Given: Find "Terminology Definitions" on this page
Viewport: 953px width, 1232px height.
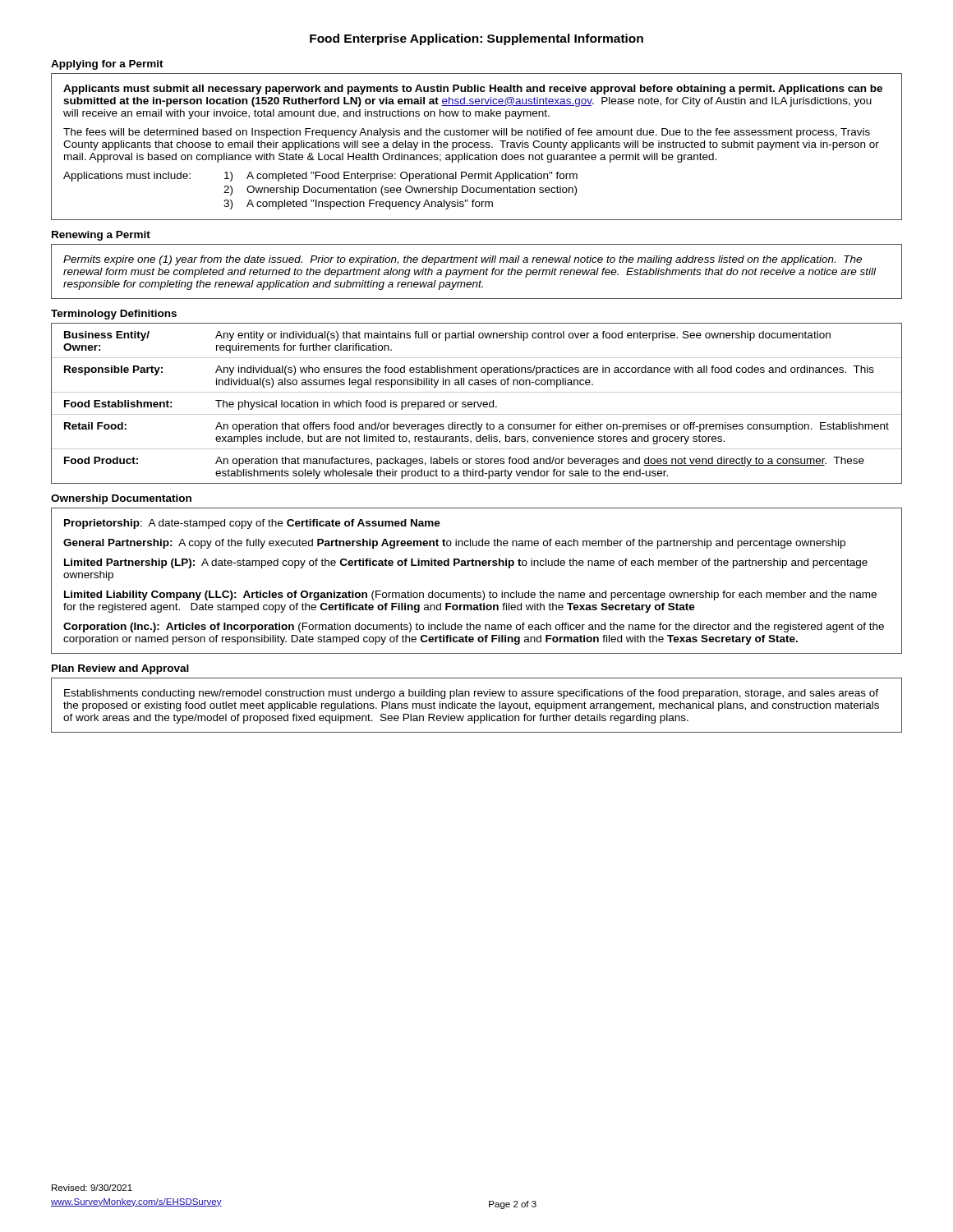Looking at the screenshot, I should [114, 313].
